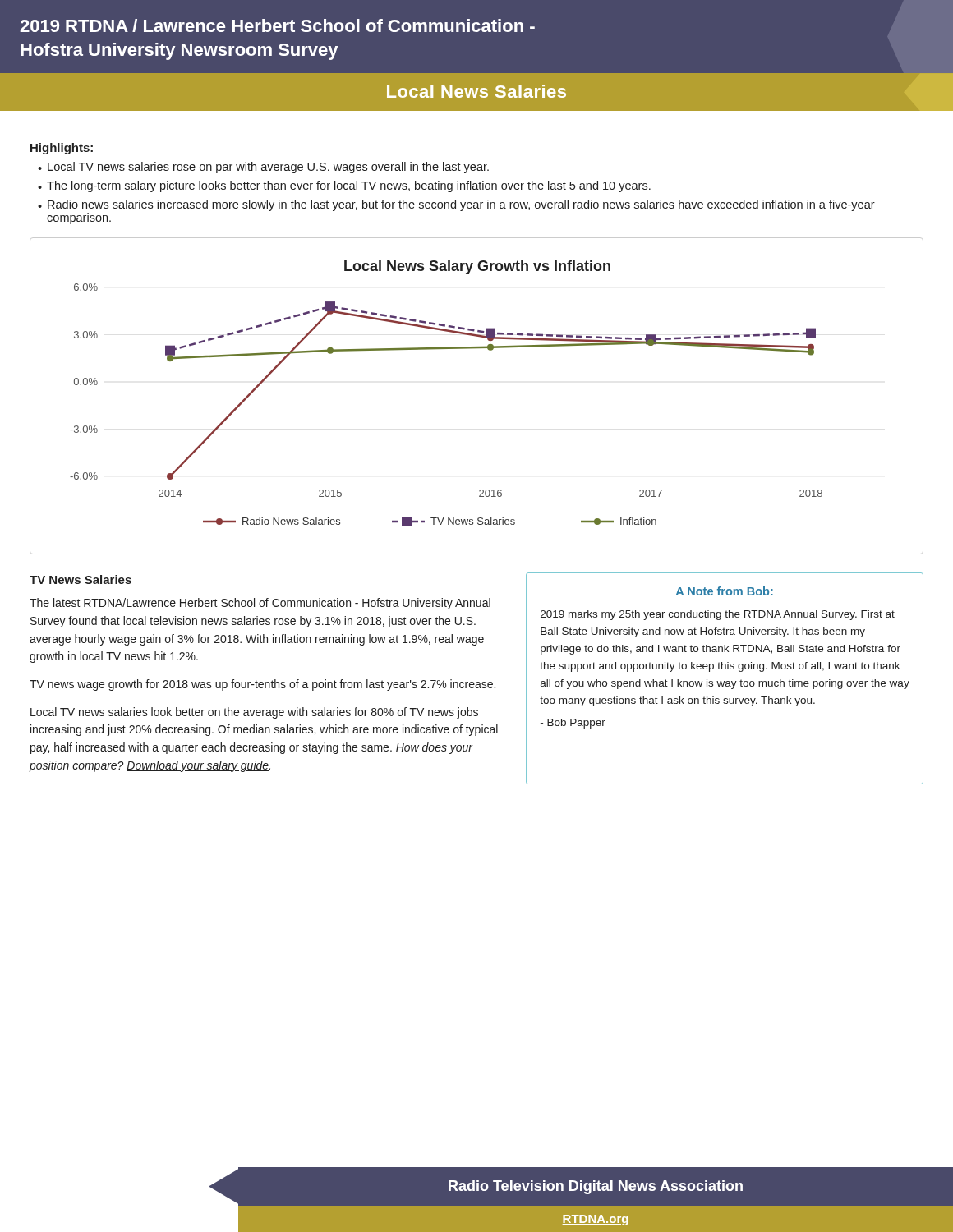Find the block on this page that starts "• The long-term salary picture"
Screen dimensions: 1232x953
point(345,187)
